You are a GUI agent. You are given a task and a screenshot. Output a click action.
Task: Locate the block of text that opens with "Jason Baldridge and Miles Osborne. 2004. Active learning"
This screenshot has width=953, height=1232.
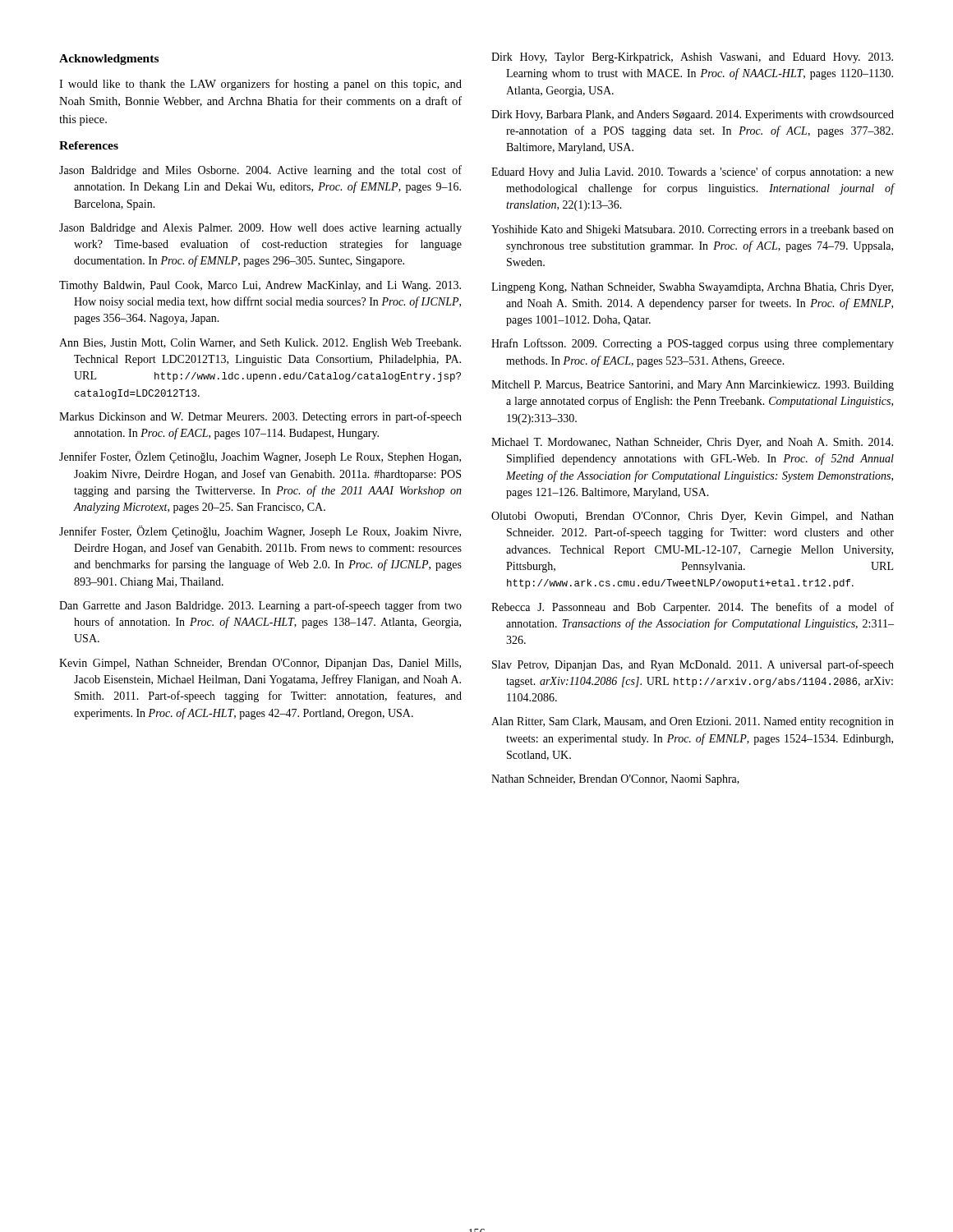(x=260, y=188)
